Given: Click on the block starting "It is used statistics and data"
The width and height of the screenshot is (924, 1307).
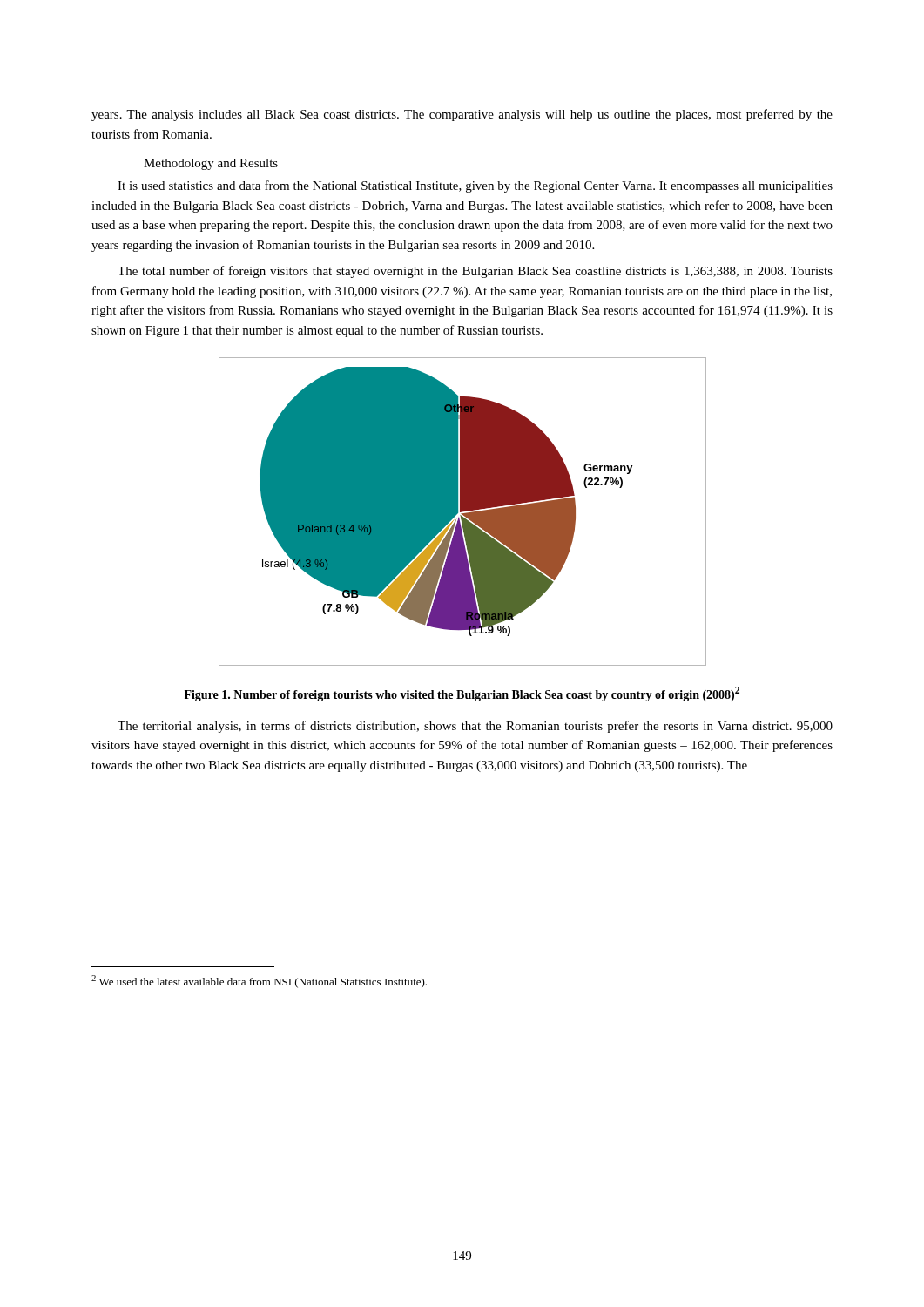Looking at the screenshot, I should tap(462, 258).
